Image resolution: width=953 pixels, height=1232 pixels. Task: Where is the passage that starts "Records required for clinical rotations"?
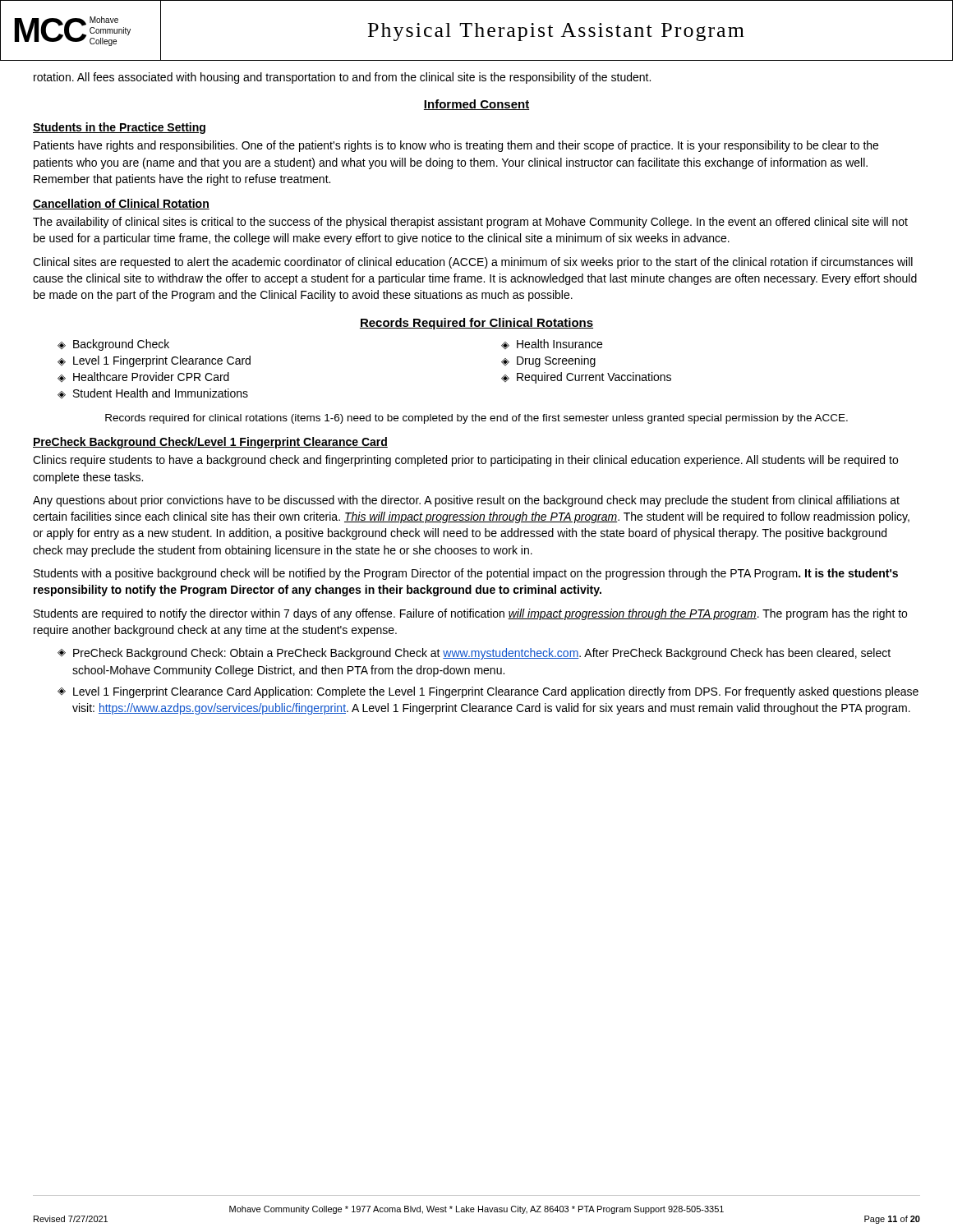pos(476,417)
